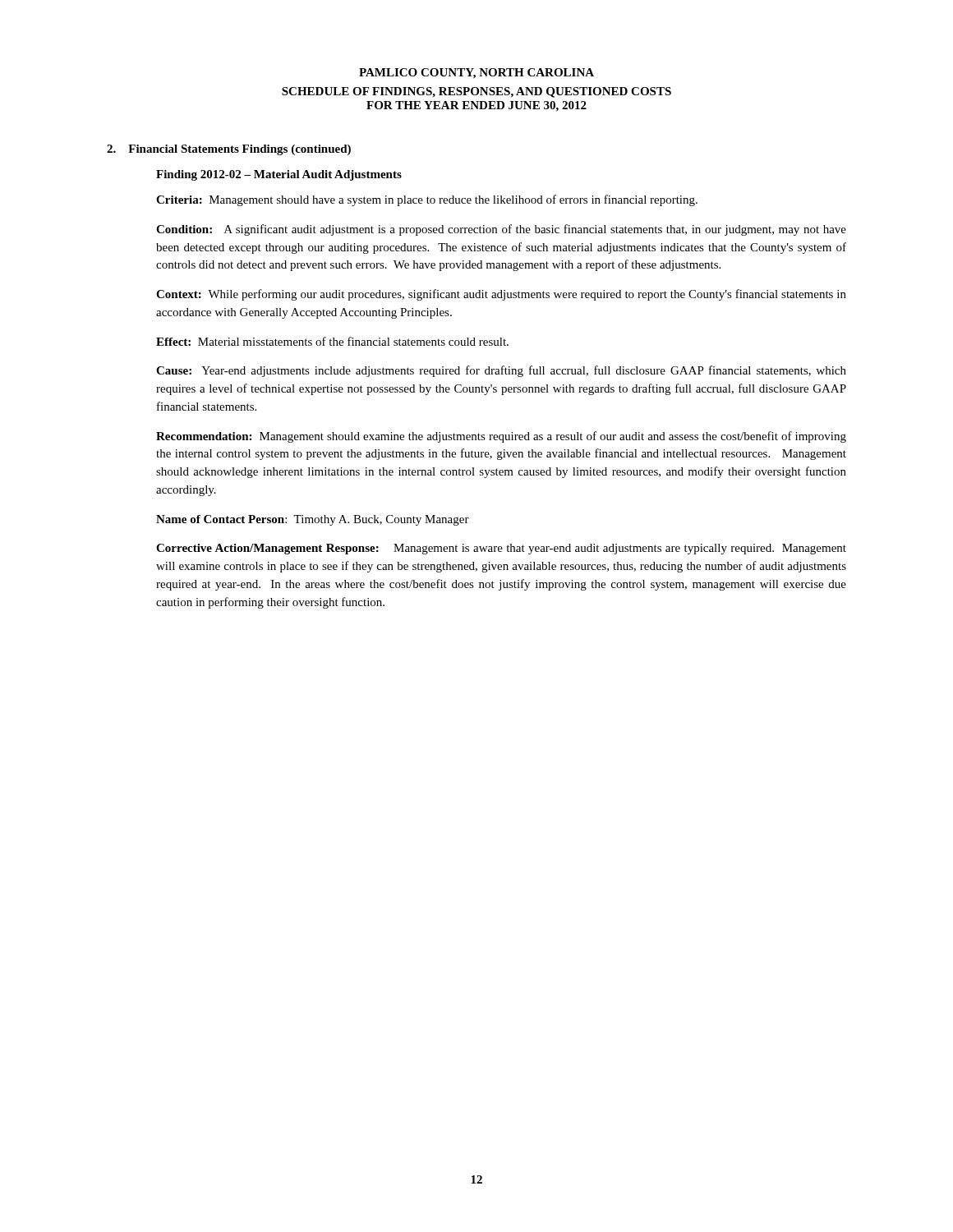Point to the element starting "Finding 2012-02 – Material Audit Adjustments"
This screenshot has height=1232, width=953.
(x=279, y=174)
